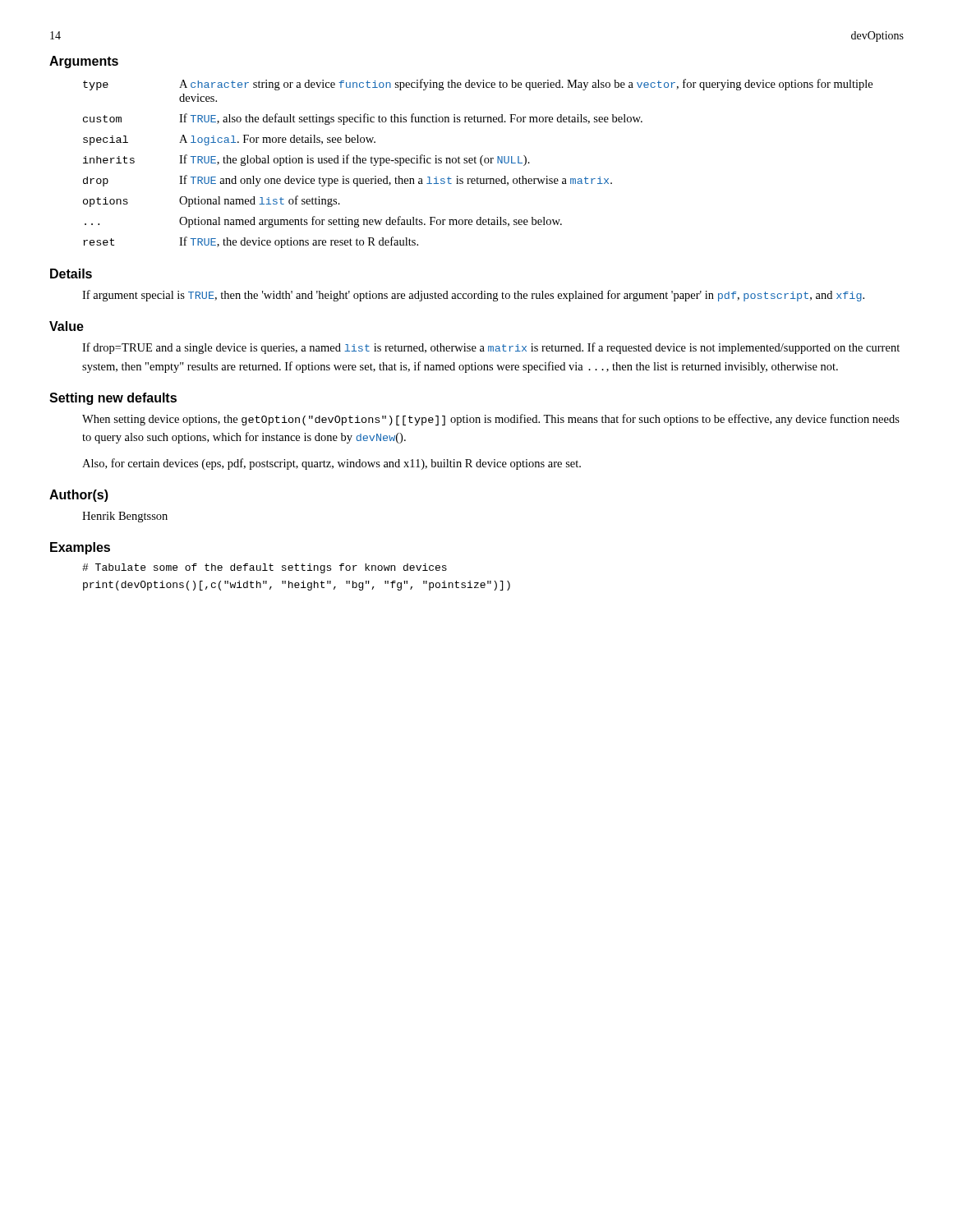
Task: Locate the text "Setting new defaults"
Action: coord(113,399)
